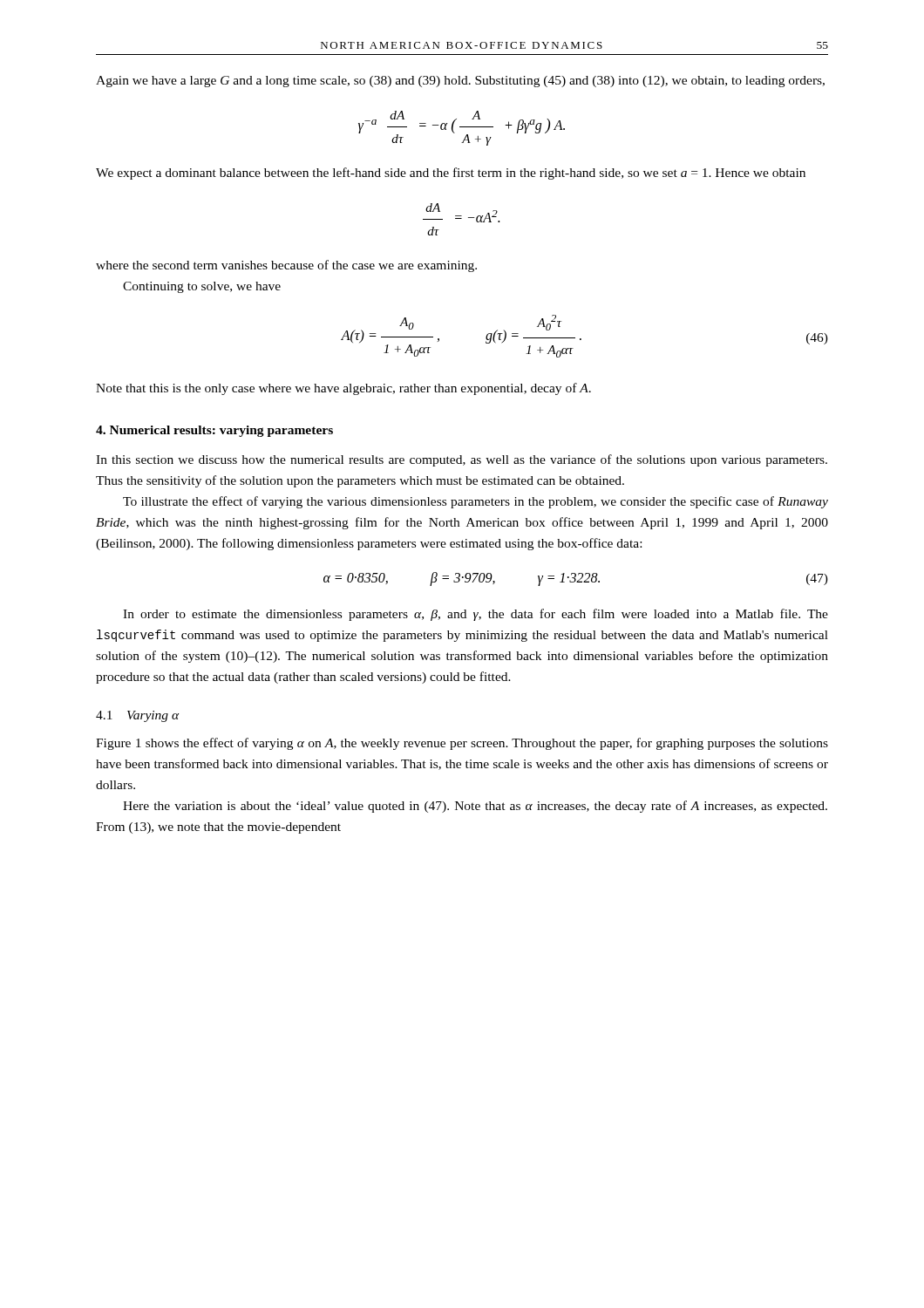This screenshot has width=924, height=1308.
Task: Find the text block starting "4. Numerical results: varying"
Action: 215,429
